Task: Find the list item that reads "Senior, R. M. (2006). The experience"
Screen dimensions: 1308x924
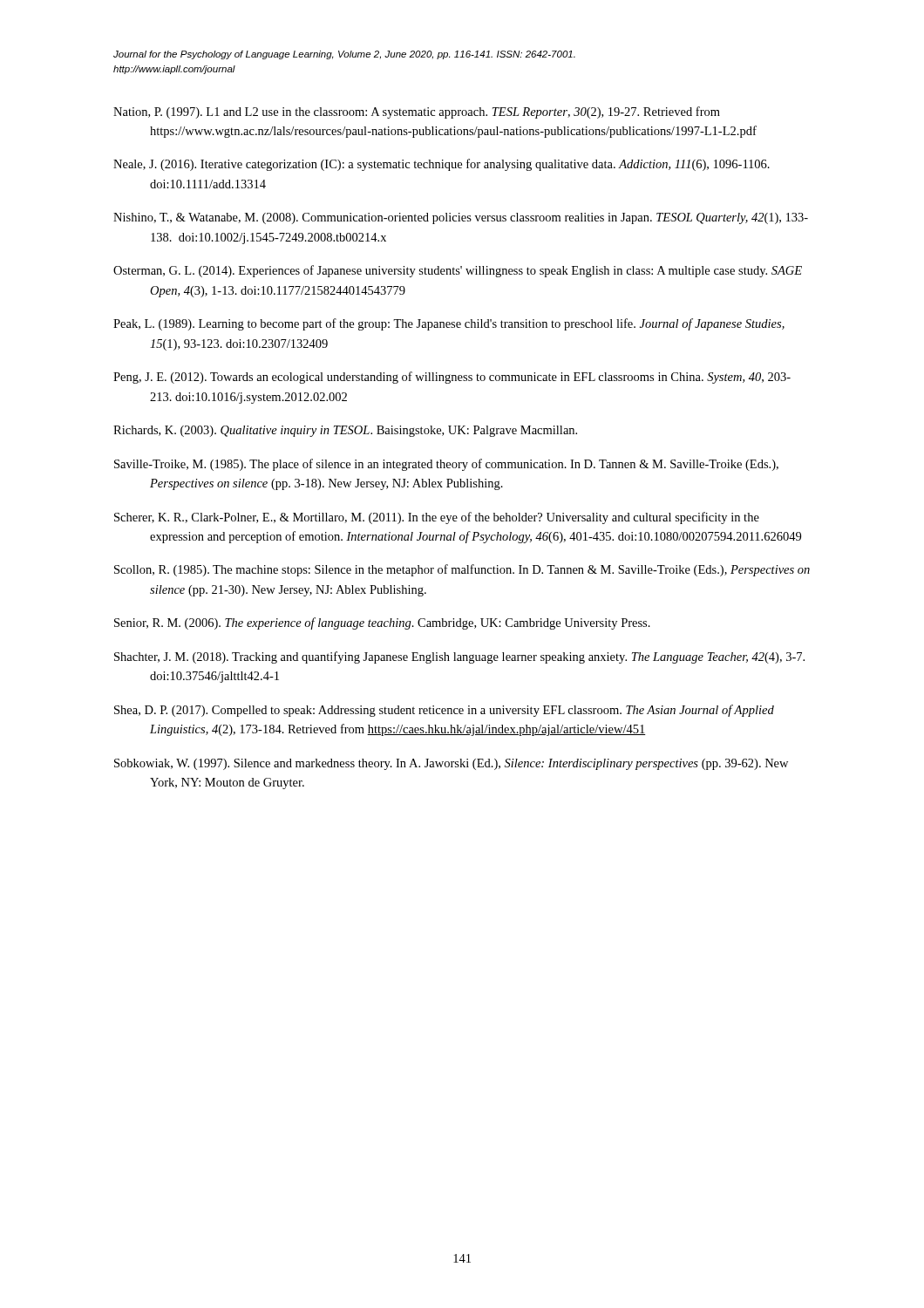Action: pyautogui.click(x=382, y=623)
